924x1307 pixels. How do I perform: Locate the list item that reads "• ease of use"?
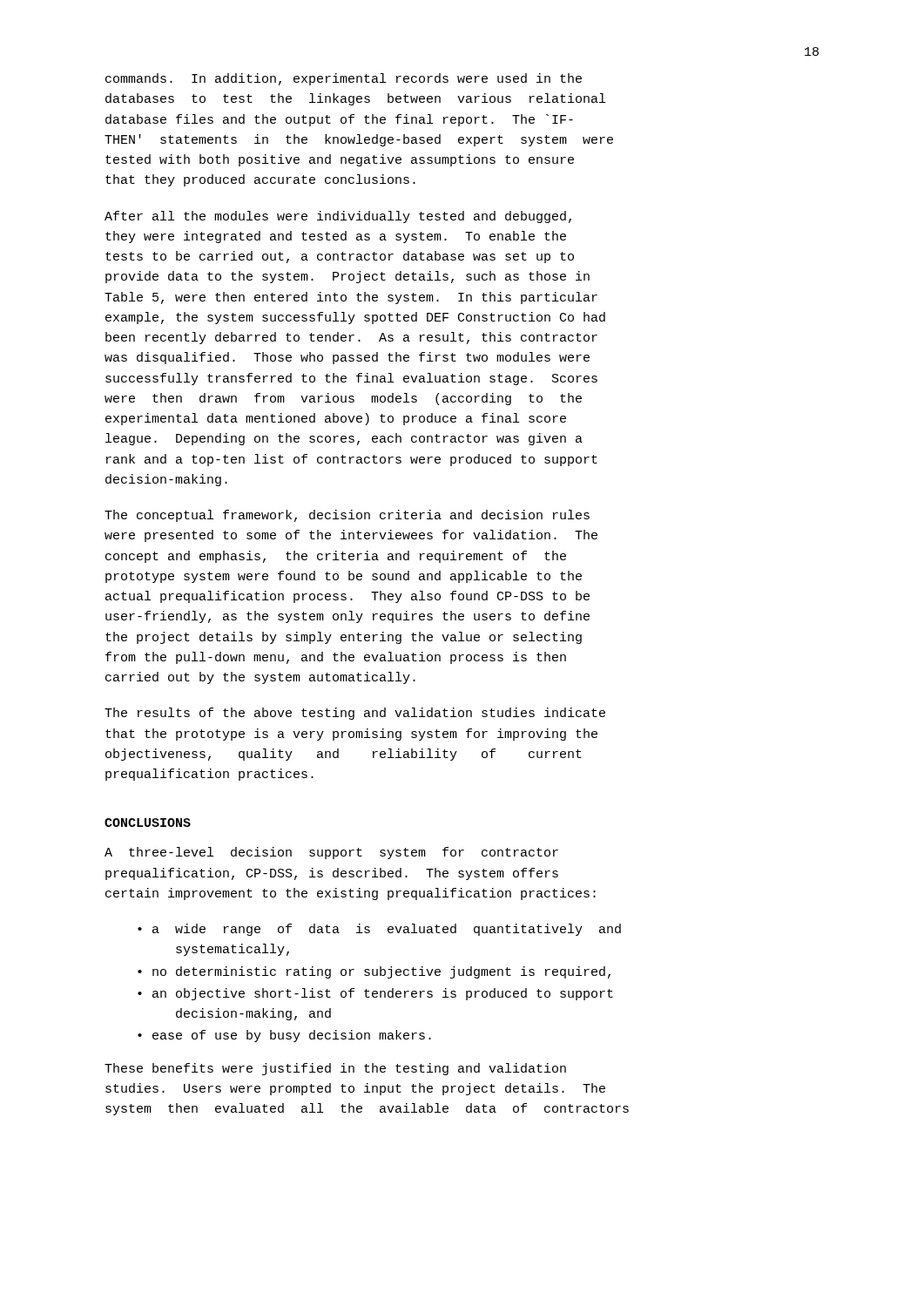coord(285,1037)
